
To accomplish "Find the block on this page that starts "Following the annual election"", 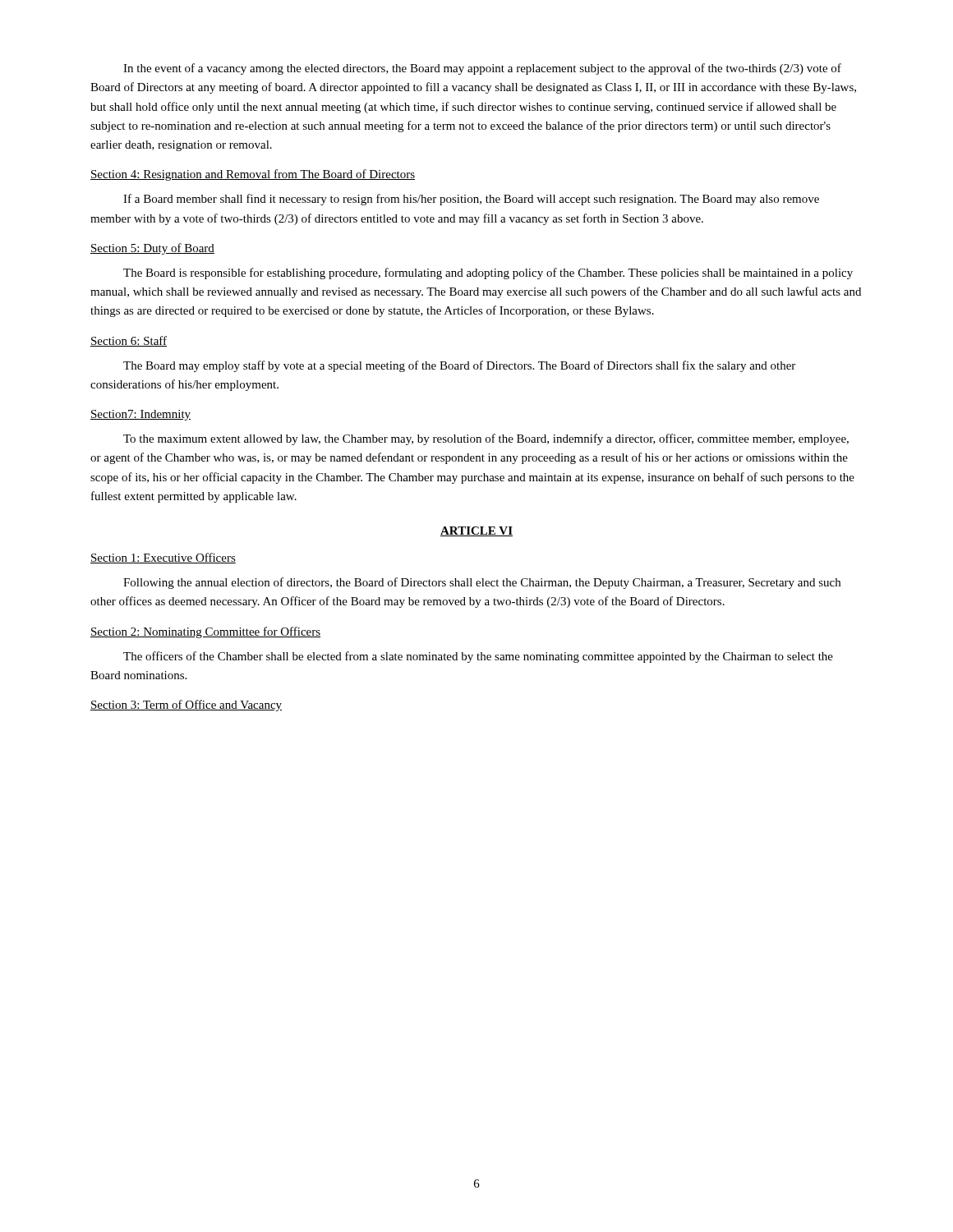I will pos(476,592).
